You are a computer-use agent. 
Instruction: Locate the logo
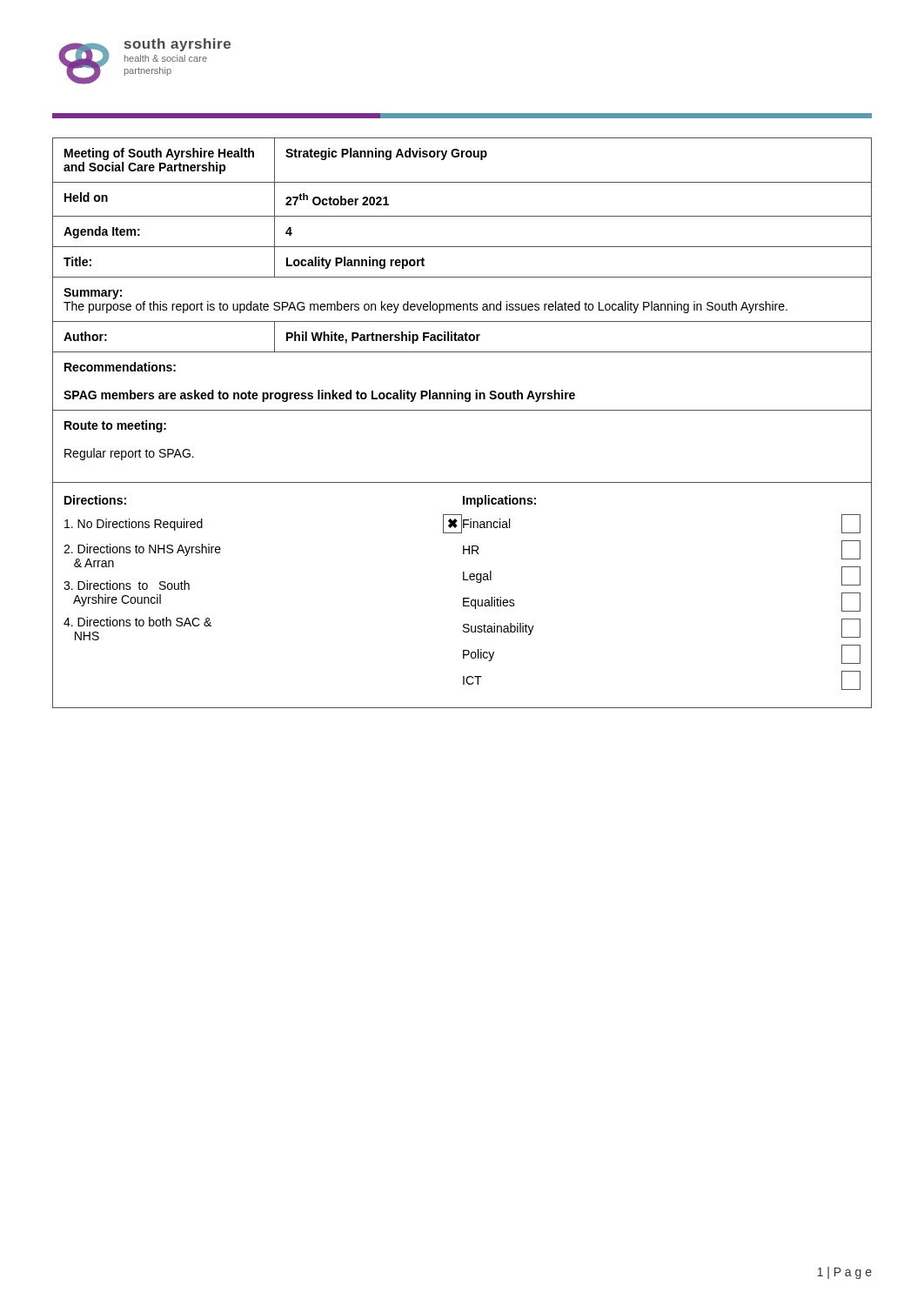(462, 66)
